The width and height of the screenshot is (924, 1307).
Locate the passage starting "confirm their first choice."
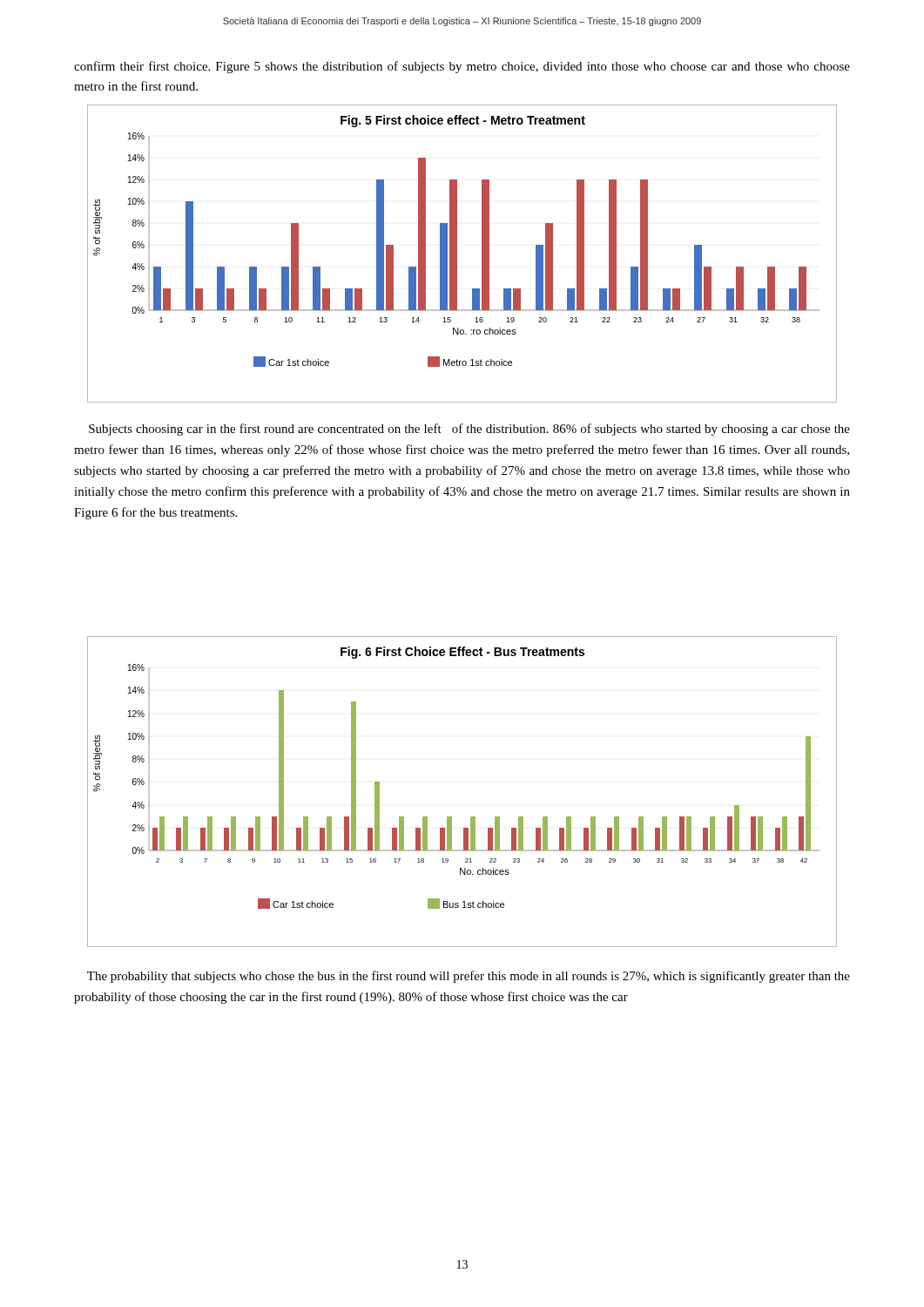point(462,76)
